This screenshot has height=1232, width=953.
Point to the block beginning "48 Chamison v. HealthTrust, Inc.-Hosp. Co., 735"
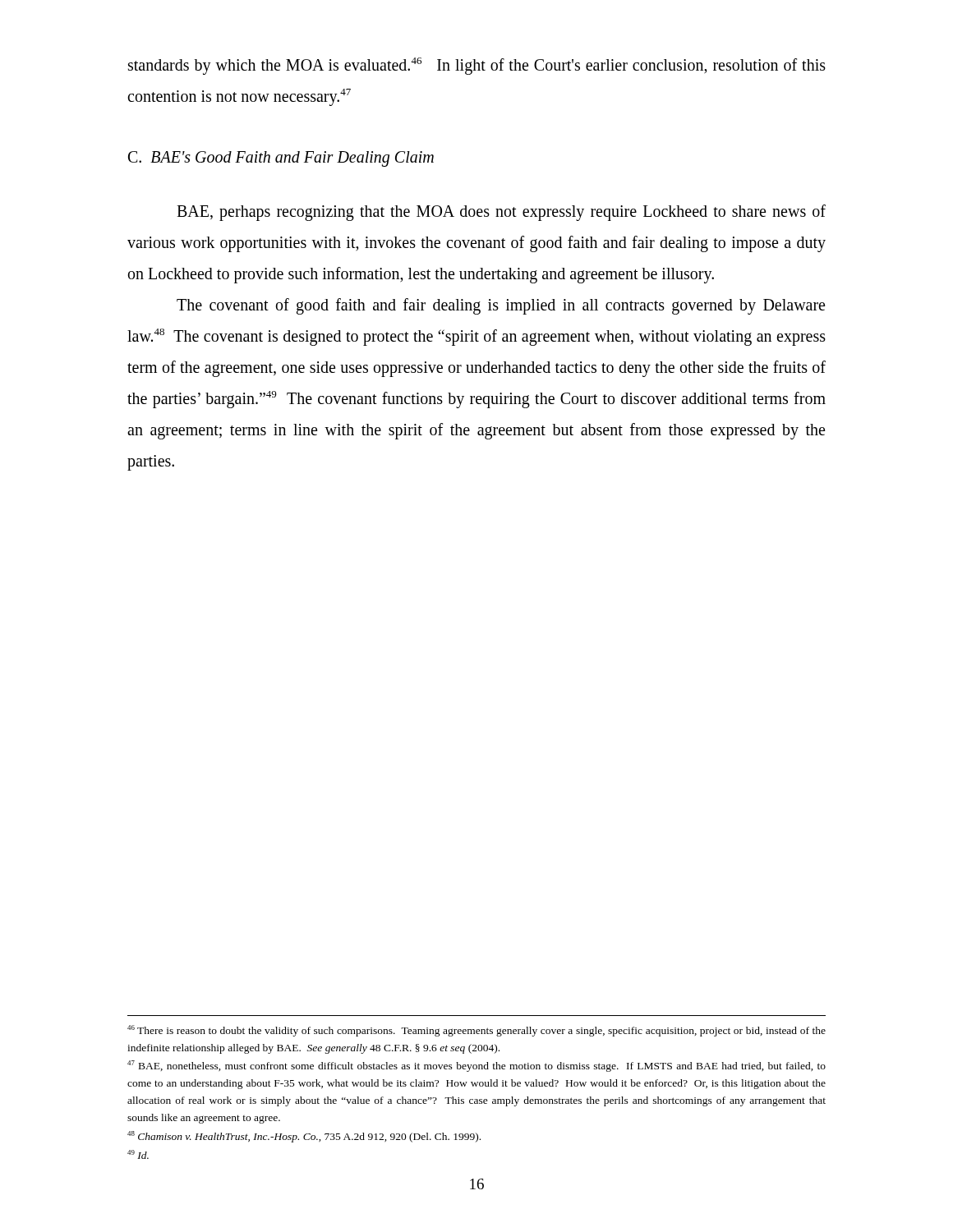click(x=304, y=1136)
